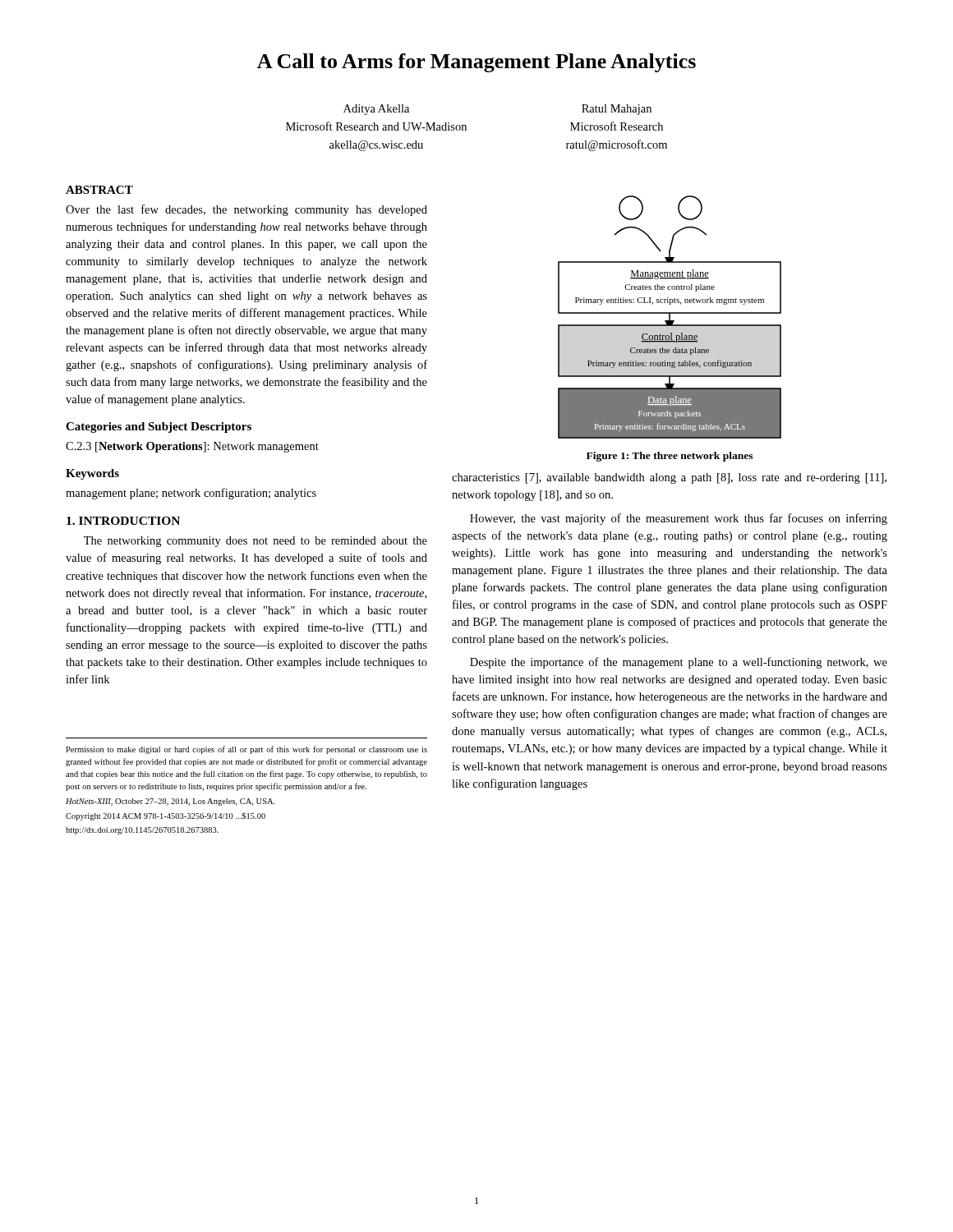Find the section header that says "1. INTRODUCTION"
The width and height of the screenshot is (953, 1232).
click(x=123, y=521)
